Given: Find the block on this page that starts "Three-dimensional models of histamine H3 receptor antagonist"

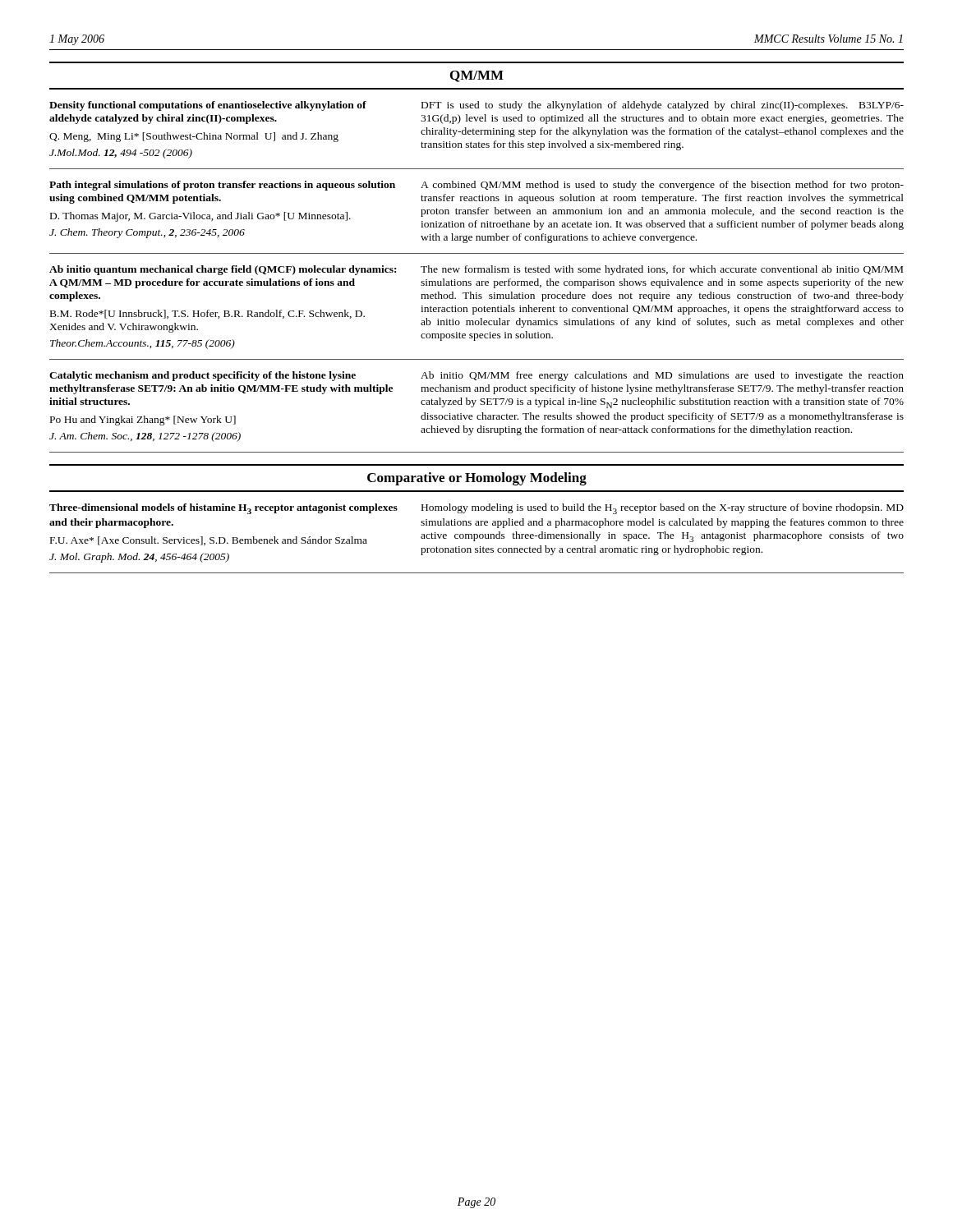Looking at the screenshot, I should pyautogui.click(x=223, y=514).
